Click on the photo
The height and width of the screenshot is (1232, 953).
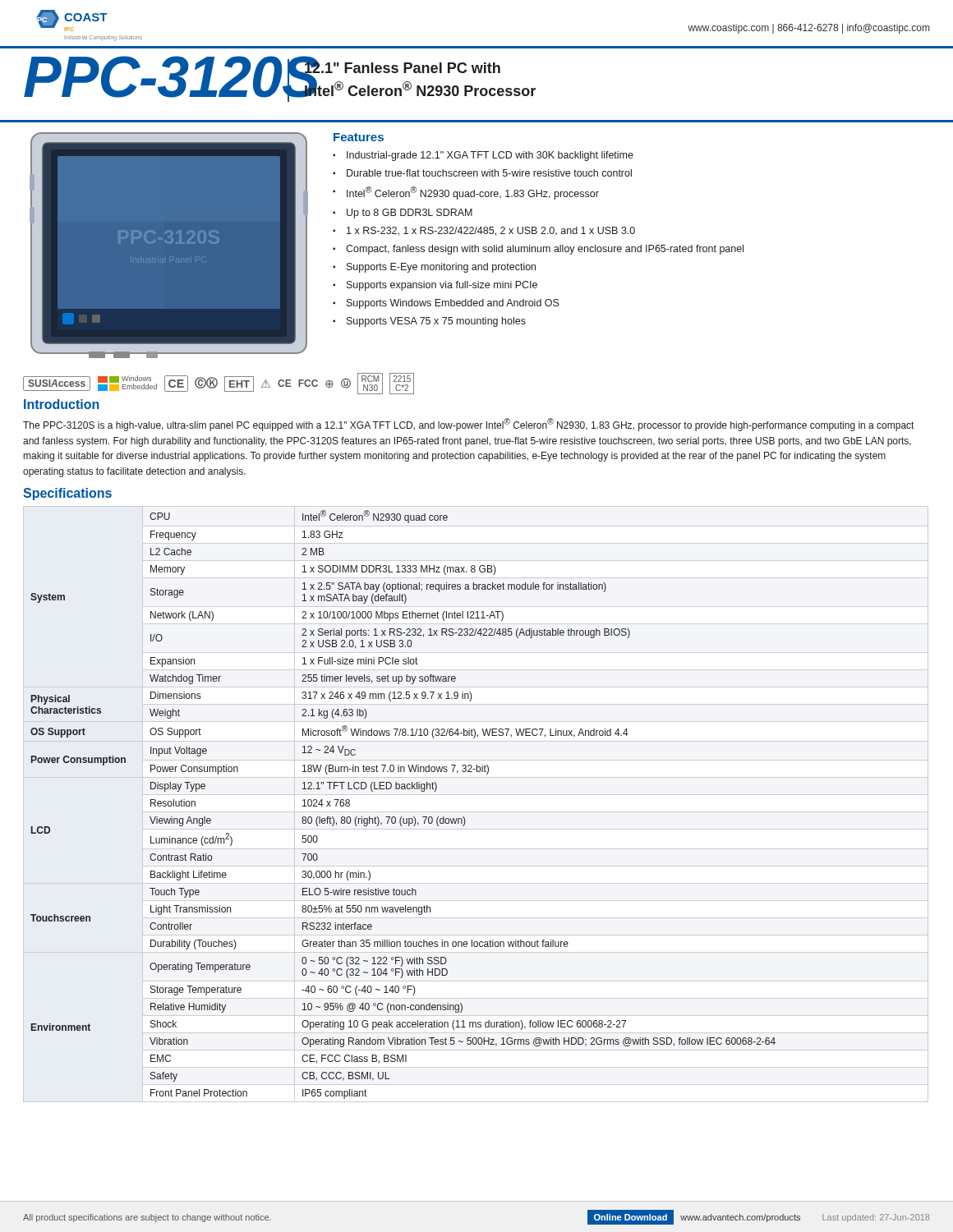pos(169,244)
